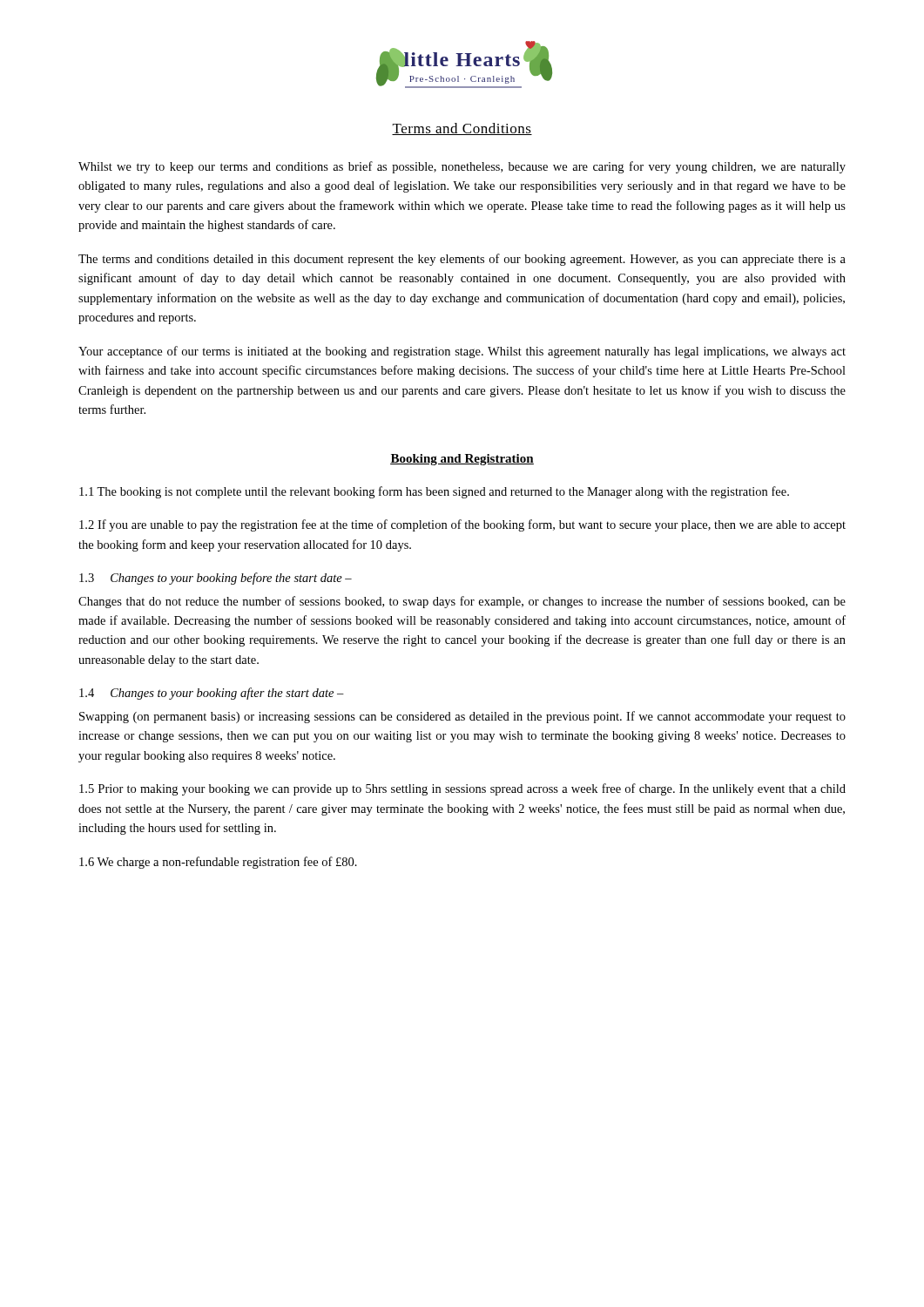Viewport: 924px width, 1307px height.
Task: Select the text block containing "2 If you are unable"
Action: click(x=462, y=534)
